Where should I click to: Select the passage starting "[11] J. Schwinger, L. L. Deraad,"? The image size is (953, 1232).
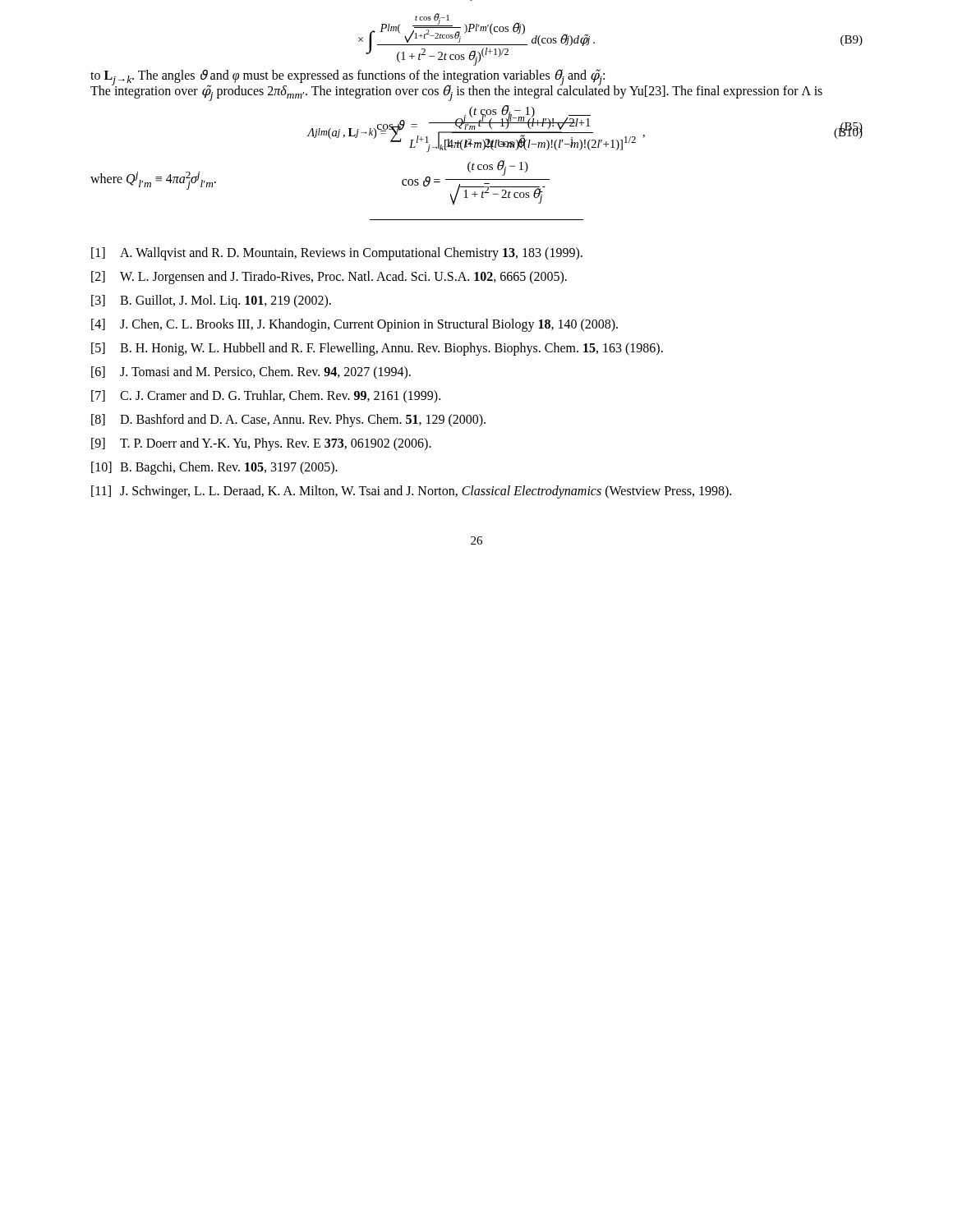click(476, 491)
